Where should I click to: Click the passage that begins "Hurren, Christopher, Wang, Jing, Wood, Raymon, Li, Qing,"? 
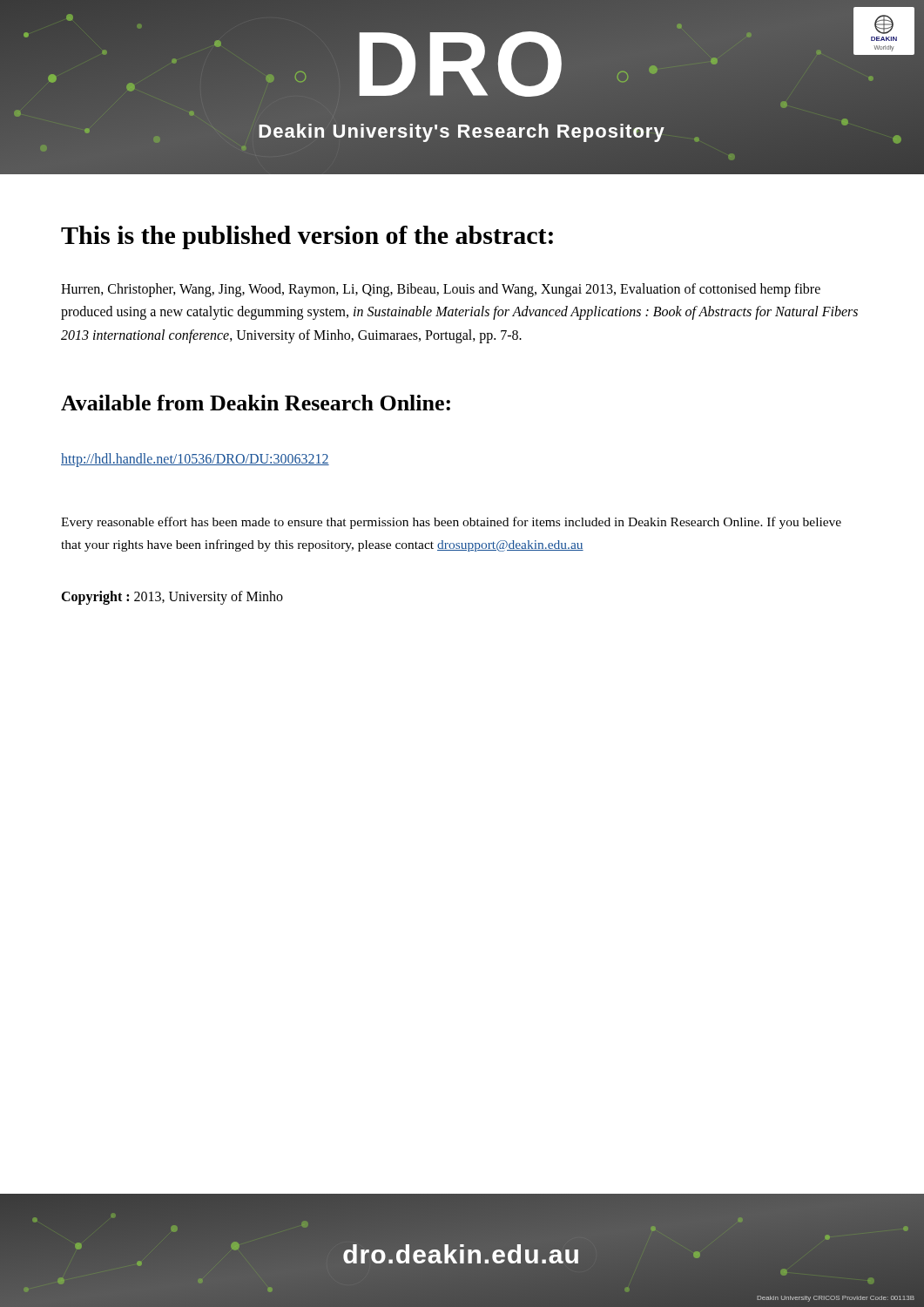[460, 312]
